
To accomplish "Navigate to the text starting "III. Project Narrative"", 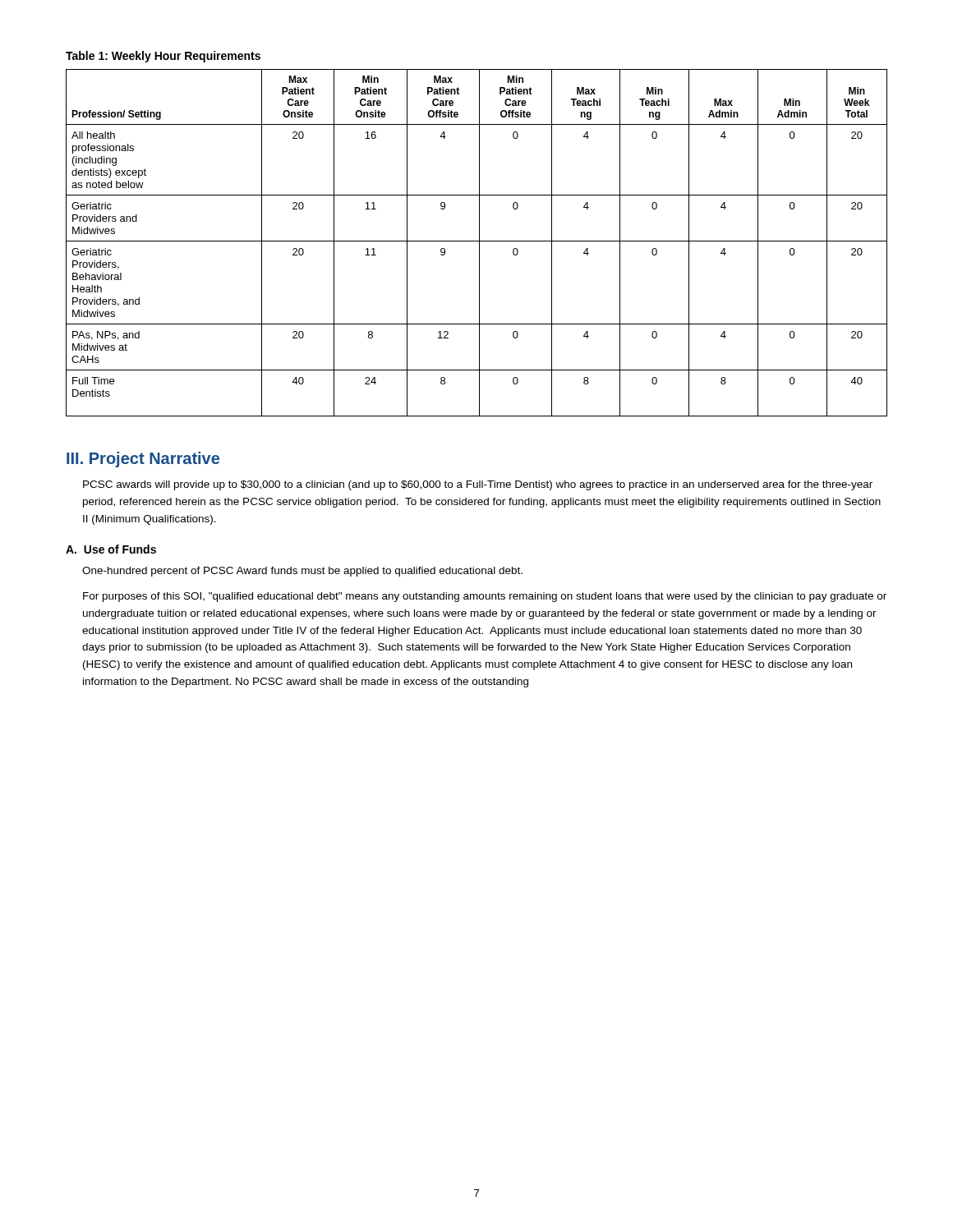I will [x=143, y=458].
